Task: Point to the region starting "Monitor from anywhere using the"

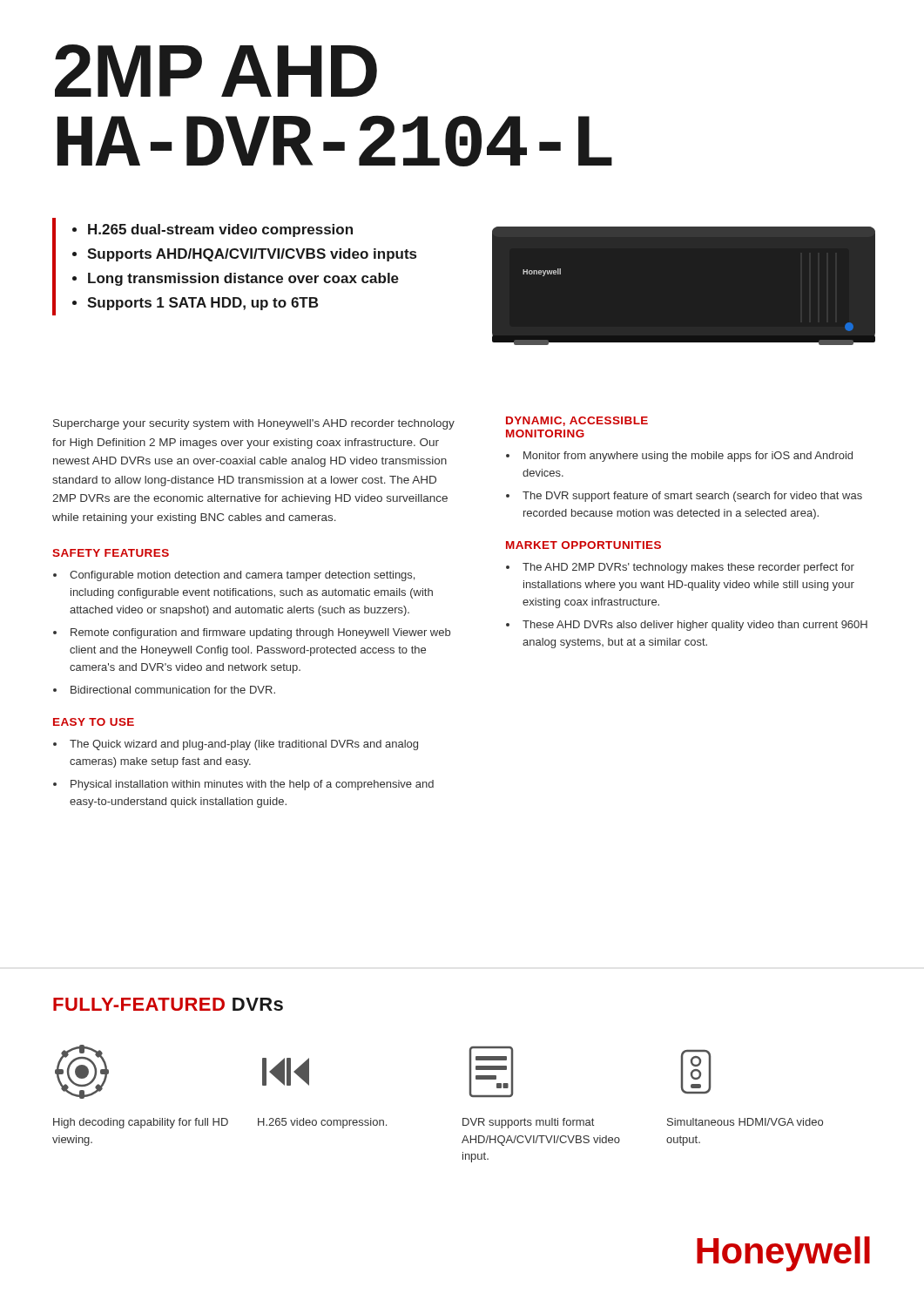Action: tap(688, 464)
